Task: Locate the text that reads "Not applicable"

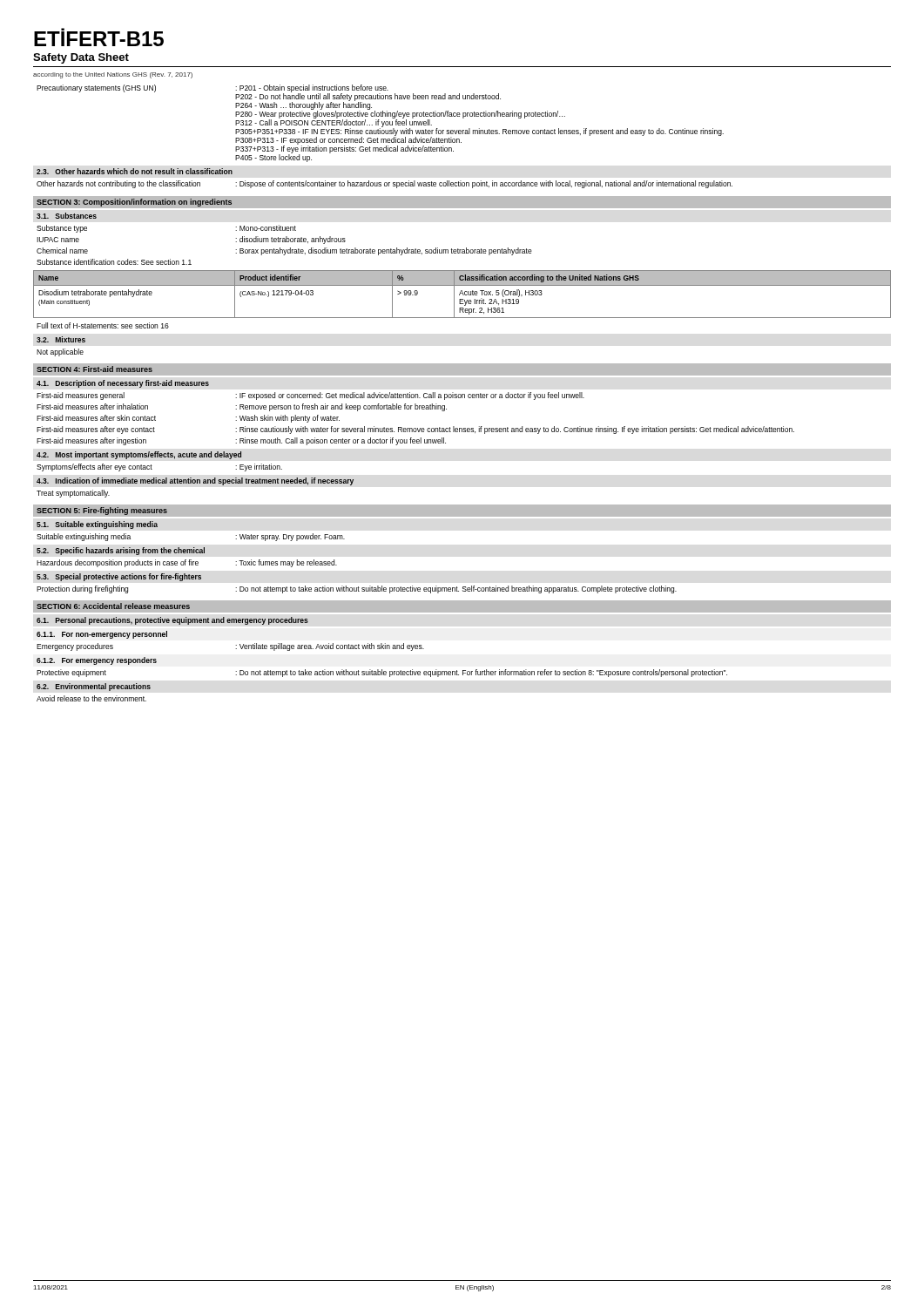Action: tap(60, 352)
